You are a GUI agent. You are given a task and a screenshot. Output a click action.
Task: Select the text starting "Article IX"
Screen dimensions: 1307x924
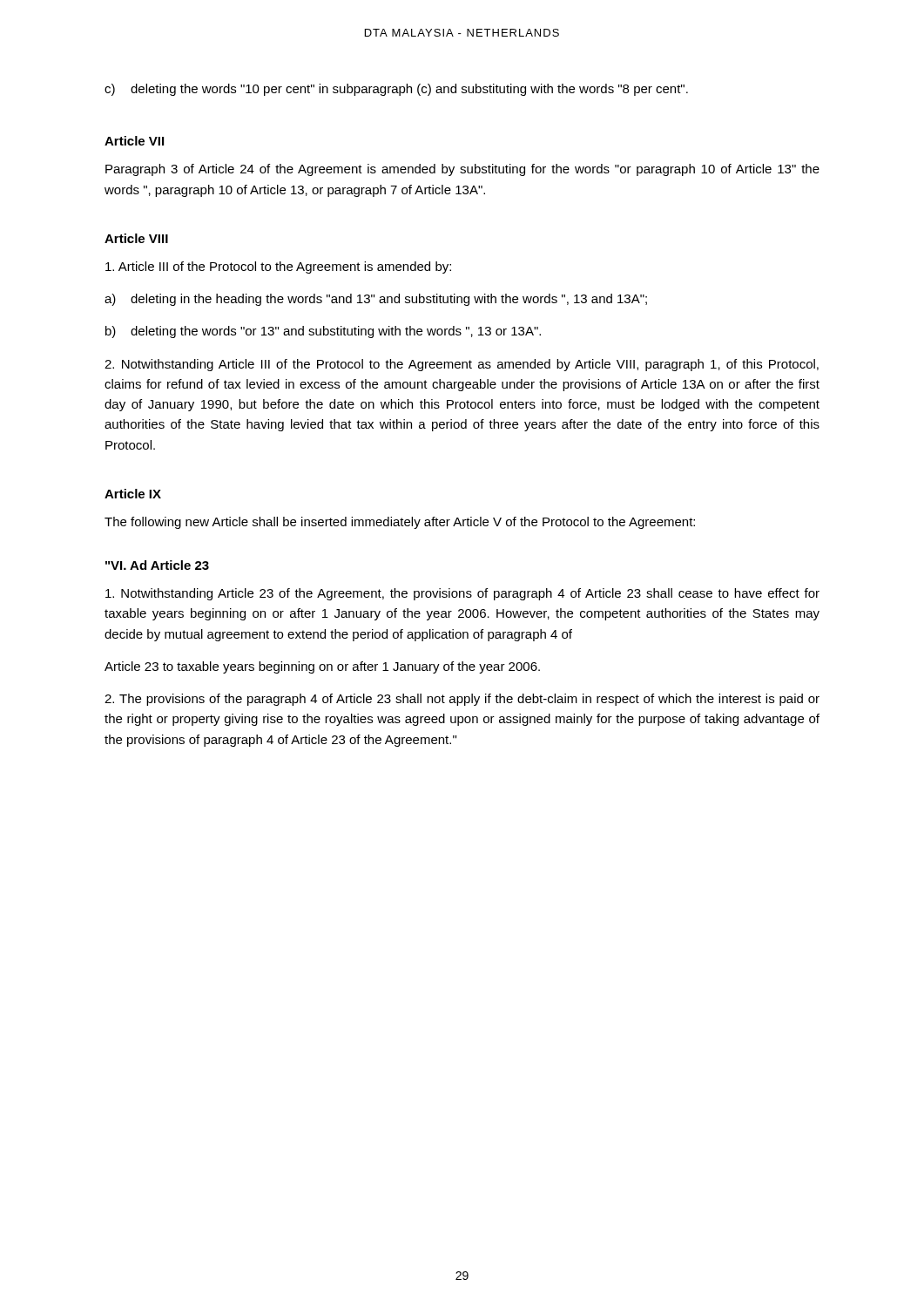pos(133,493)
